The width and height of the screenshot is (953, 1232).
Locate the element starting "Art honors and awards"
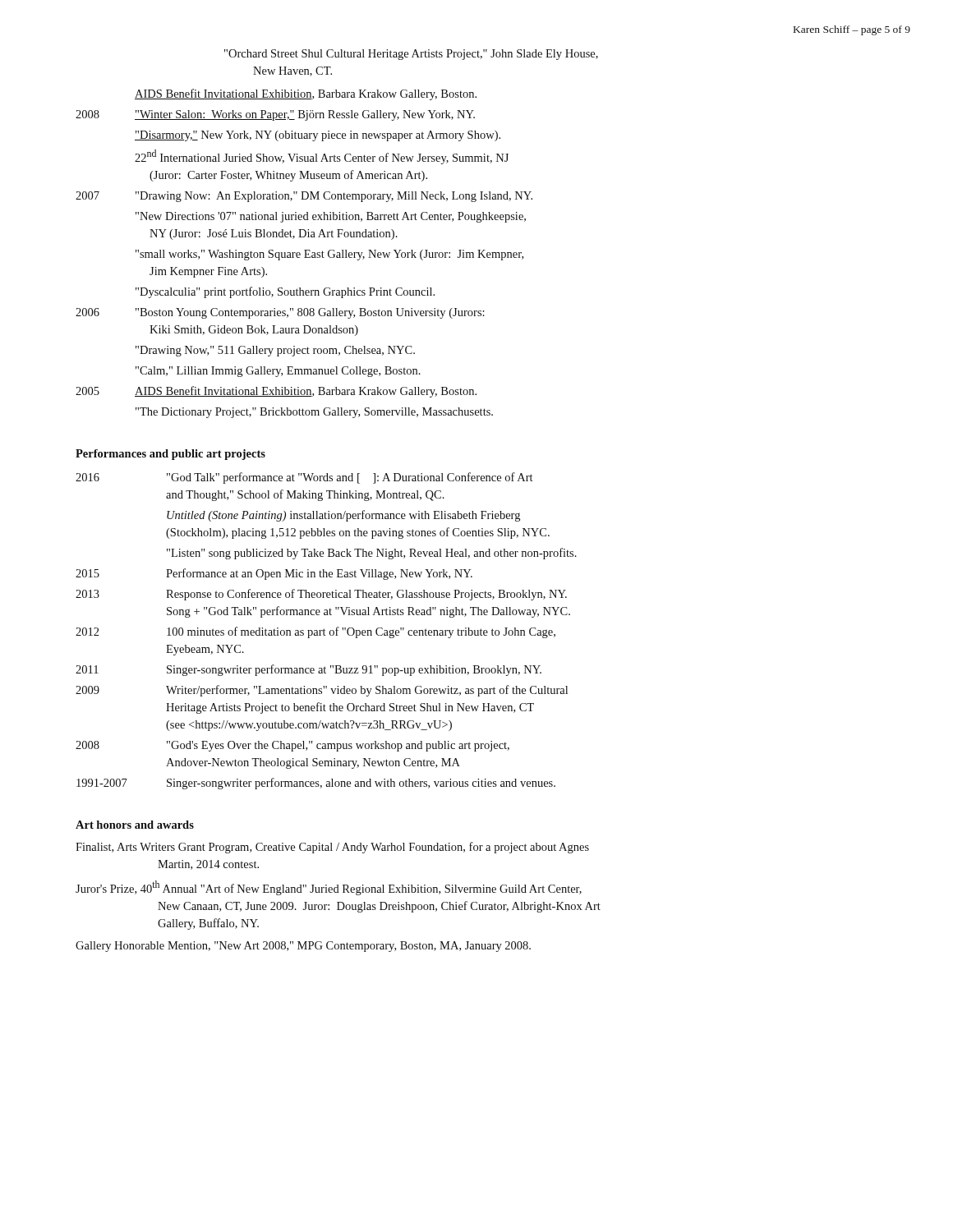[135, 825]
